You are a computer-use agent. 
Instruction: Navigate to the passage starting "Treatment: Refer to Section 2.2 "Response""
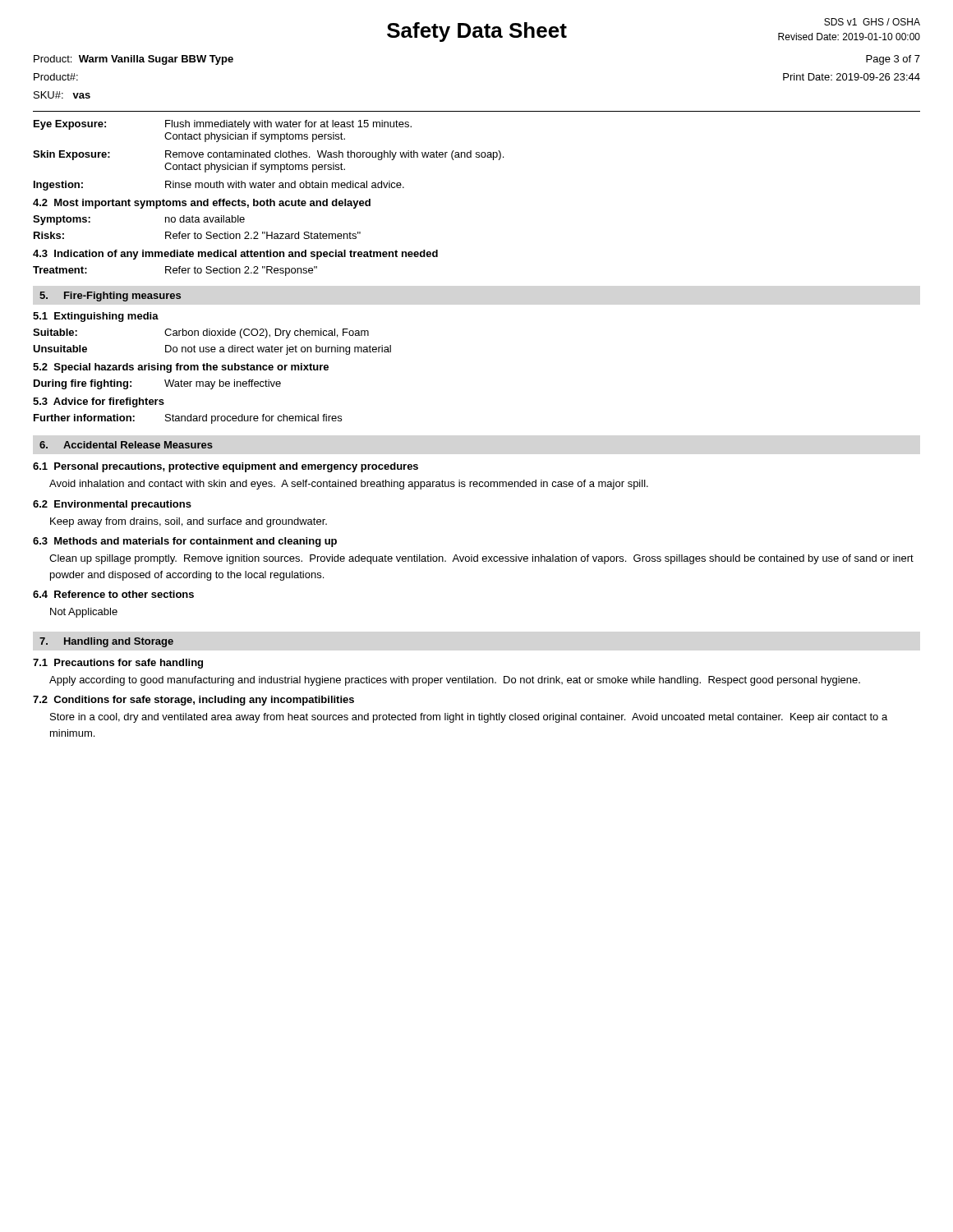pyautogui.click(x=175, y=270)
